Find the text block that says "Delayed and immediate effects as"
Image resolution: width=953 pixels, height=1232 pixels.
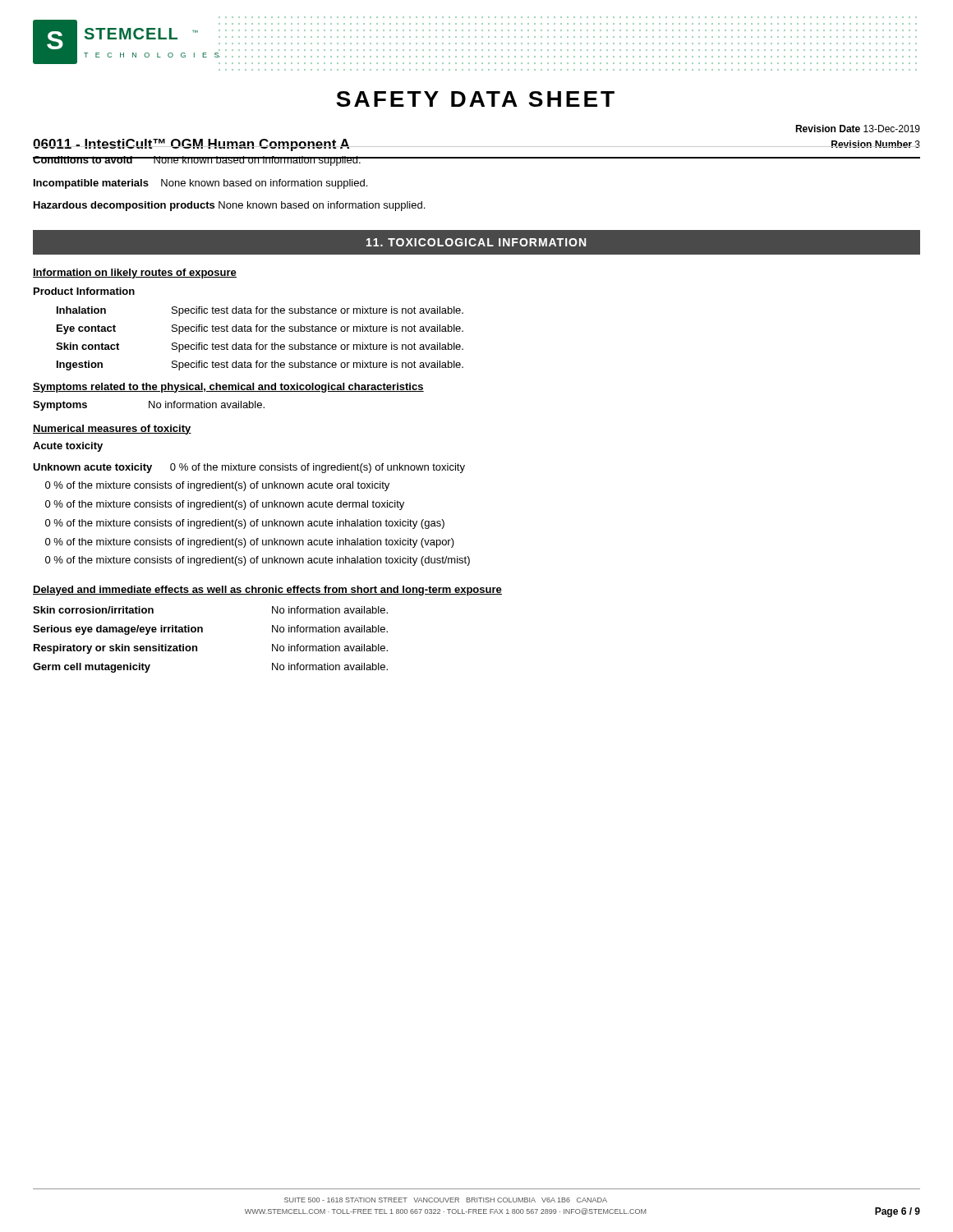tap(267, 589)
